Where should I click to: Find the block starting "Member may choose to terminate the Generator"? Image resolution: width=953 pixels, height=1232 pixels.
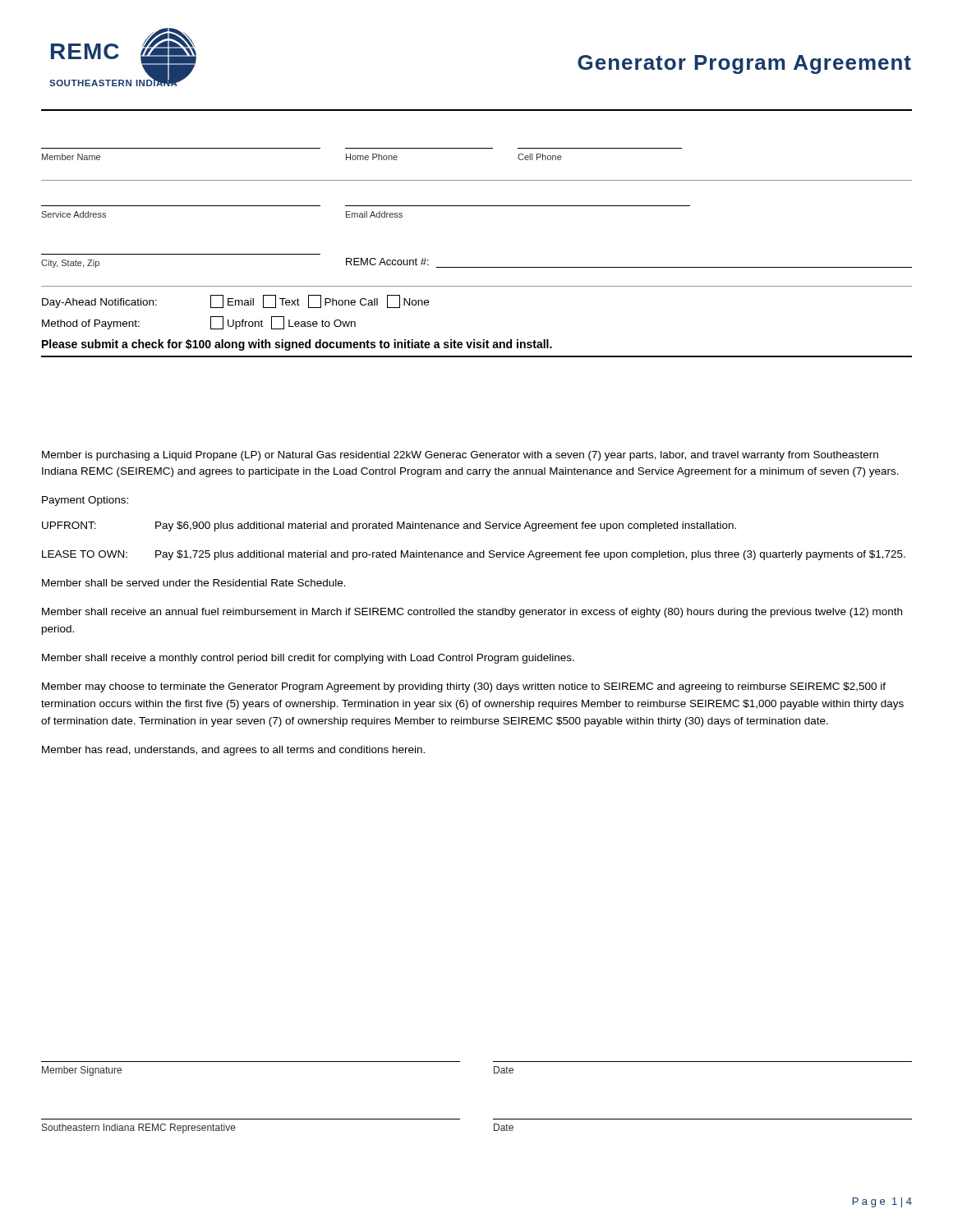[x=472, y=703]
